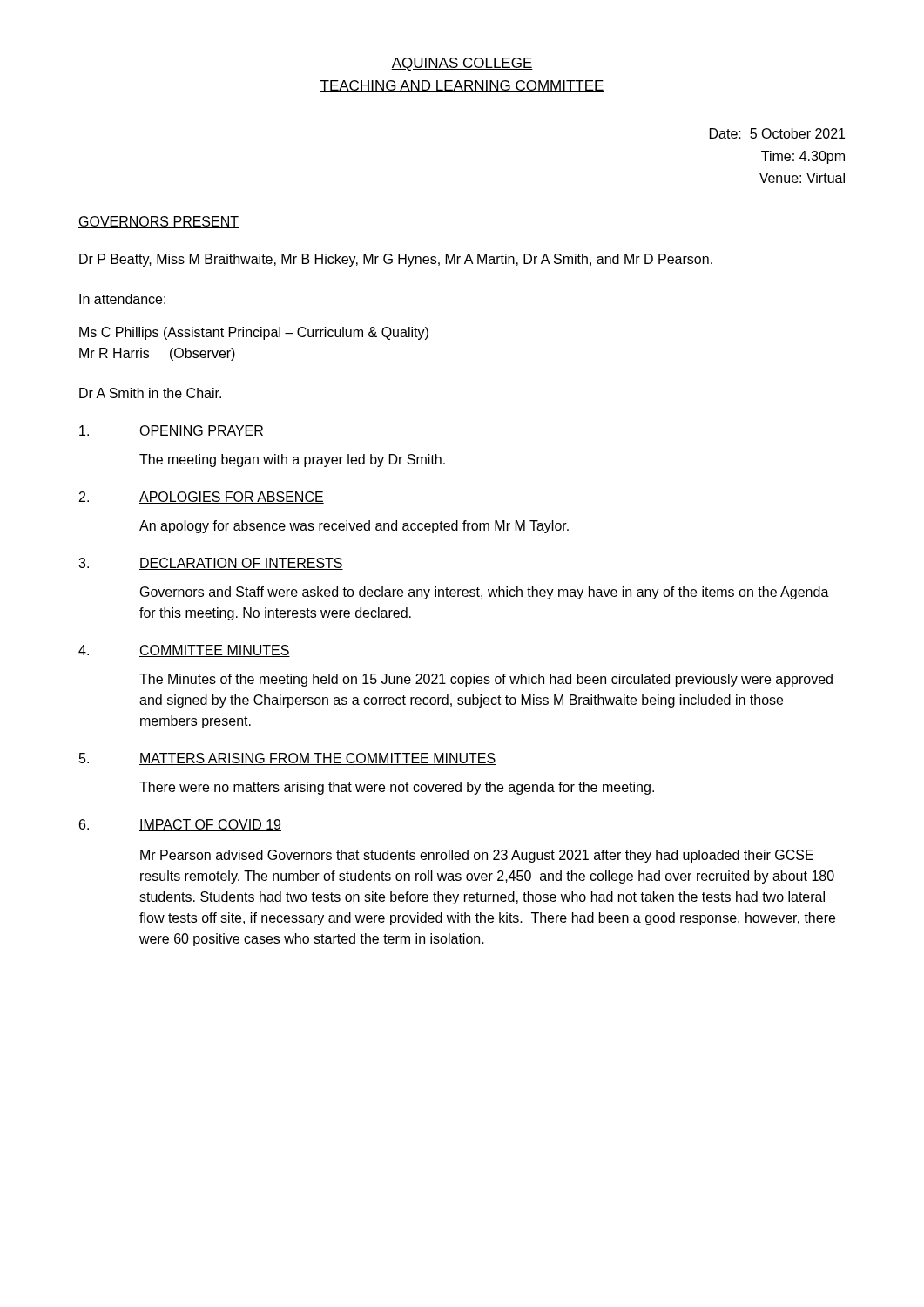Image resolution: width=924 pixels, height=1307 pixels.
Task: Navigate to the text block starting "DECLARATION OF INTERESTS"
Action: click(241, 563)
